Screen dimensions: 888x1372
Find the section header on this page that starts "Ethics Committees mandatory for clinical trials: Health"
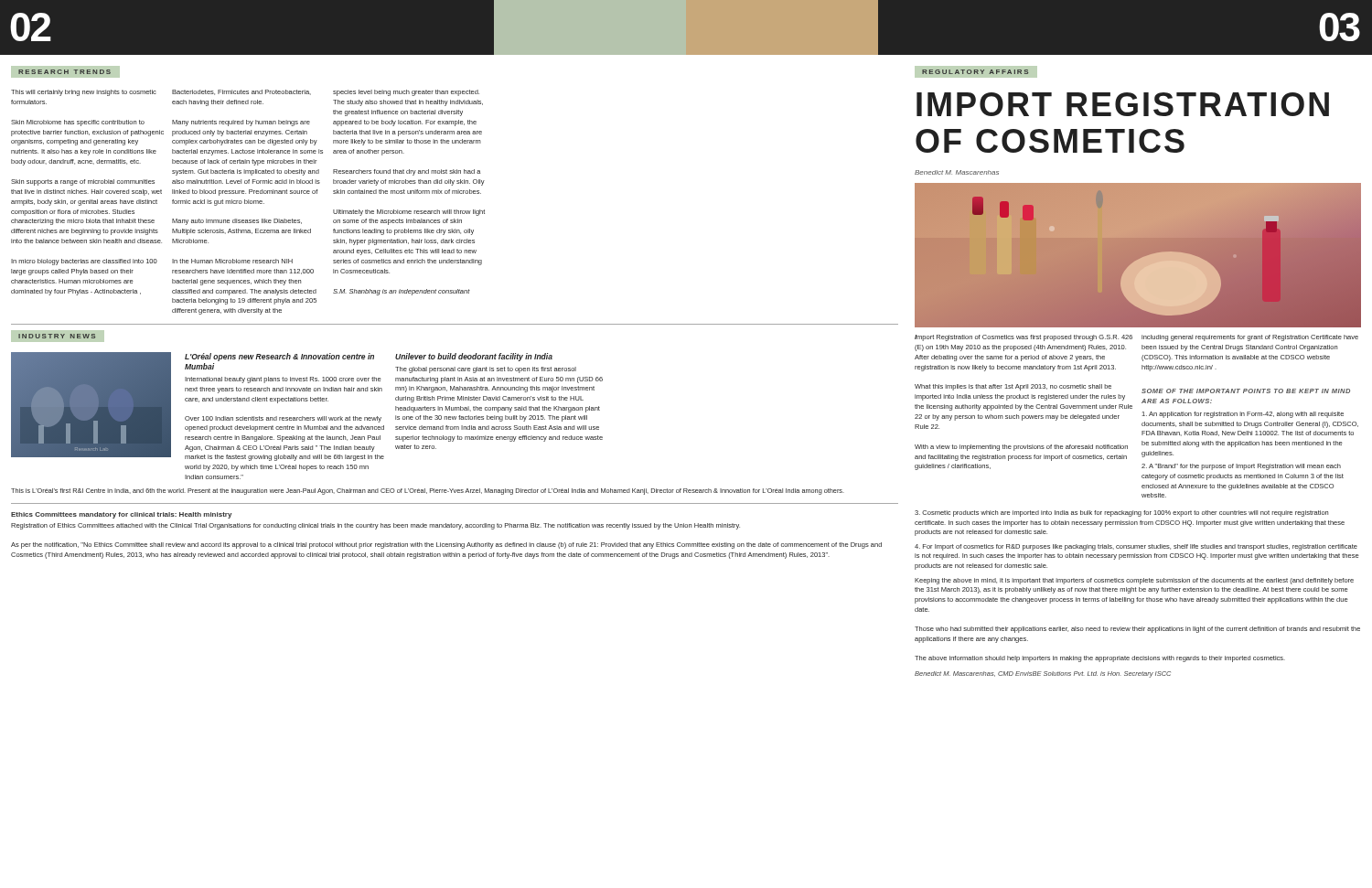[x=121, y=514]
